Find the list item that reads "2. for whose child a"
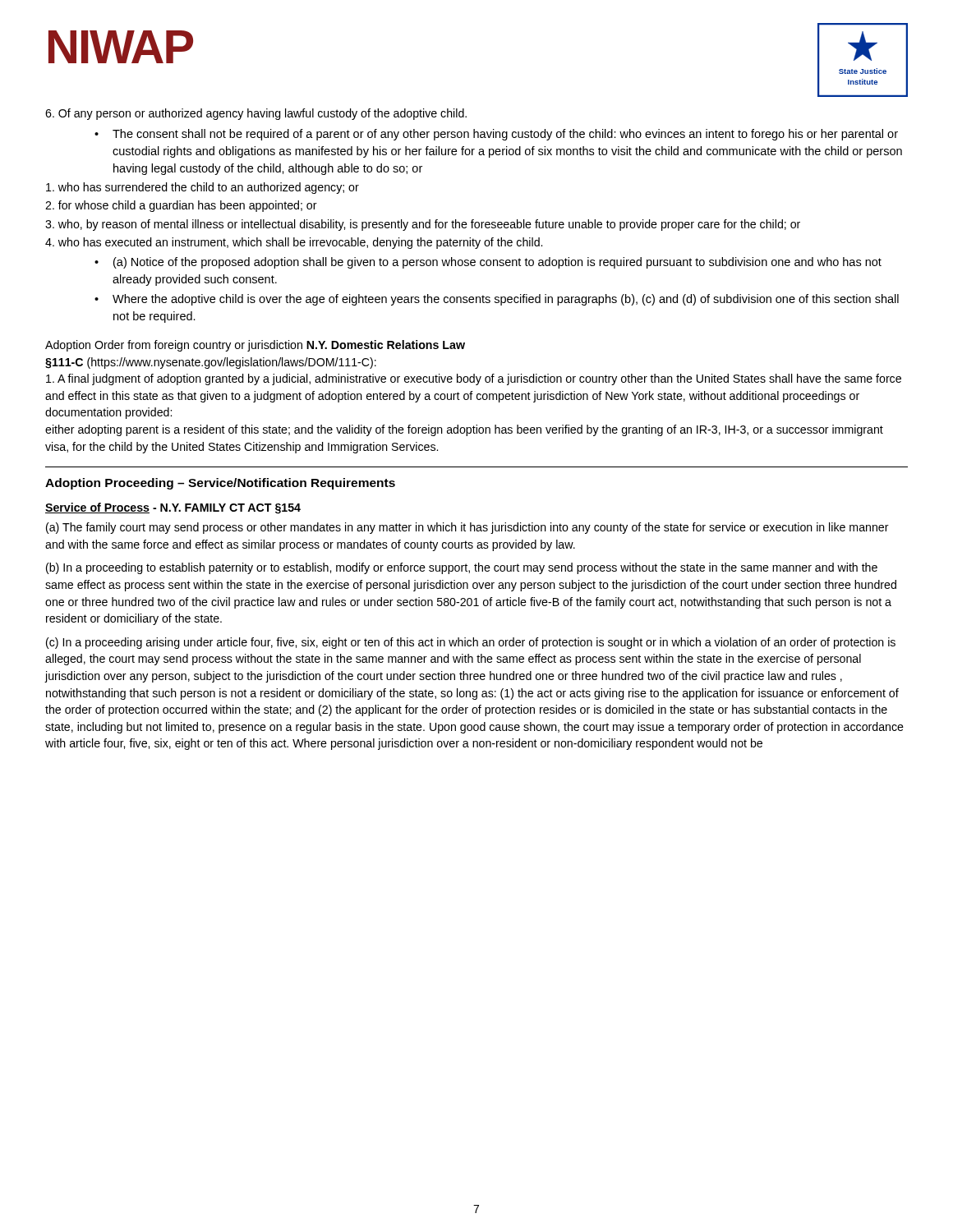Screen dimensions: 1232x953 (x=181, y=206)
